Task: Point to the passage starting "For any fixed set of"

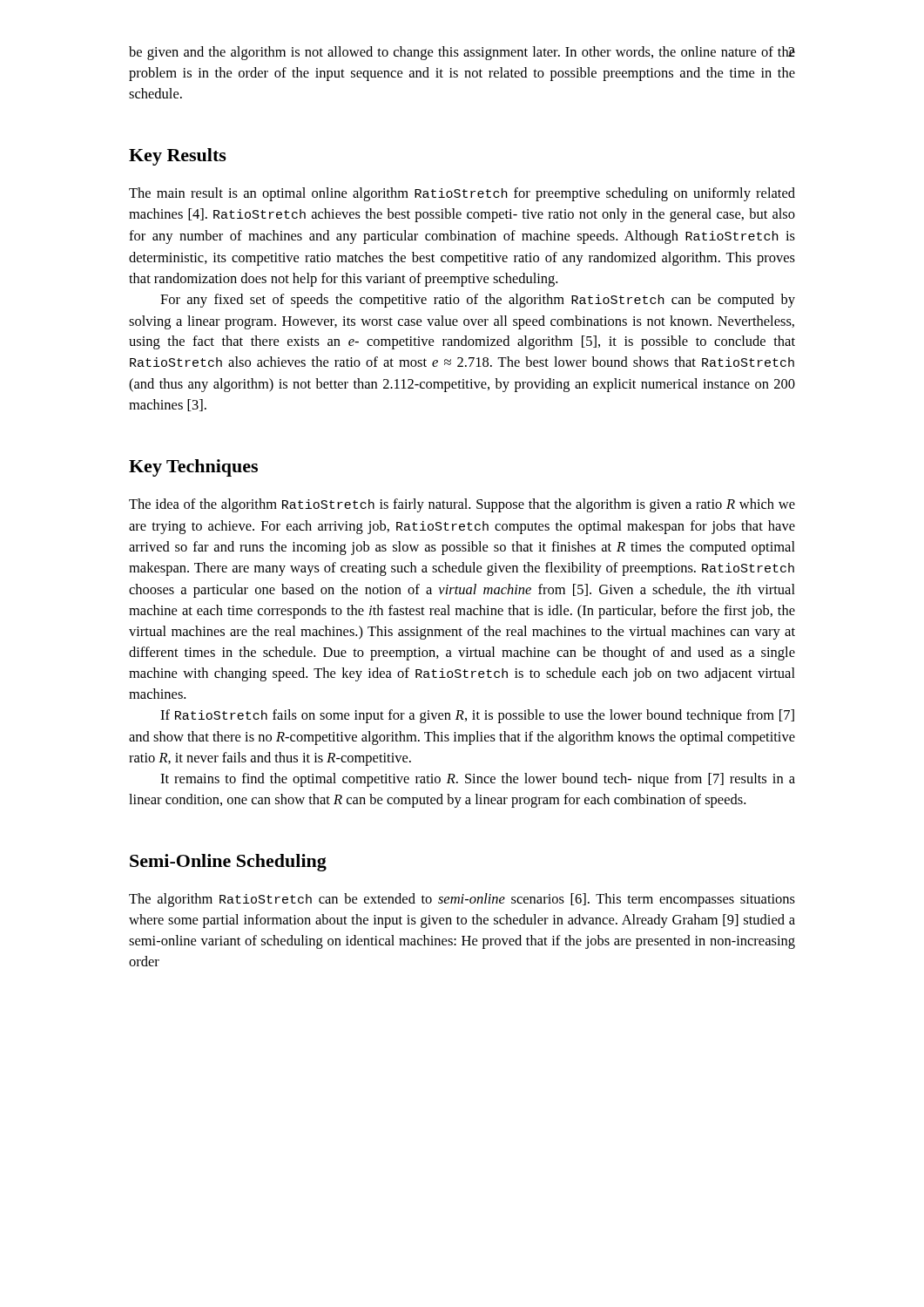Action: click(462, 352)
